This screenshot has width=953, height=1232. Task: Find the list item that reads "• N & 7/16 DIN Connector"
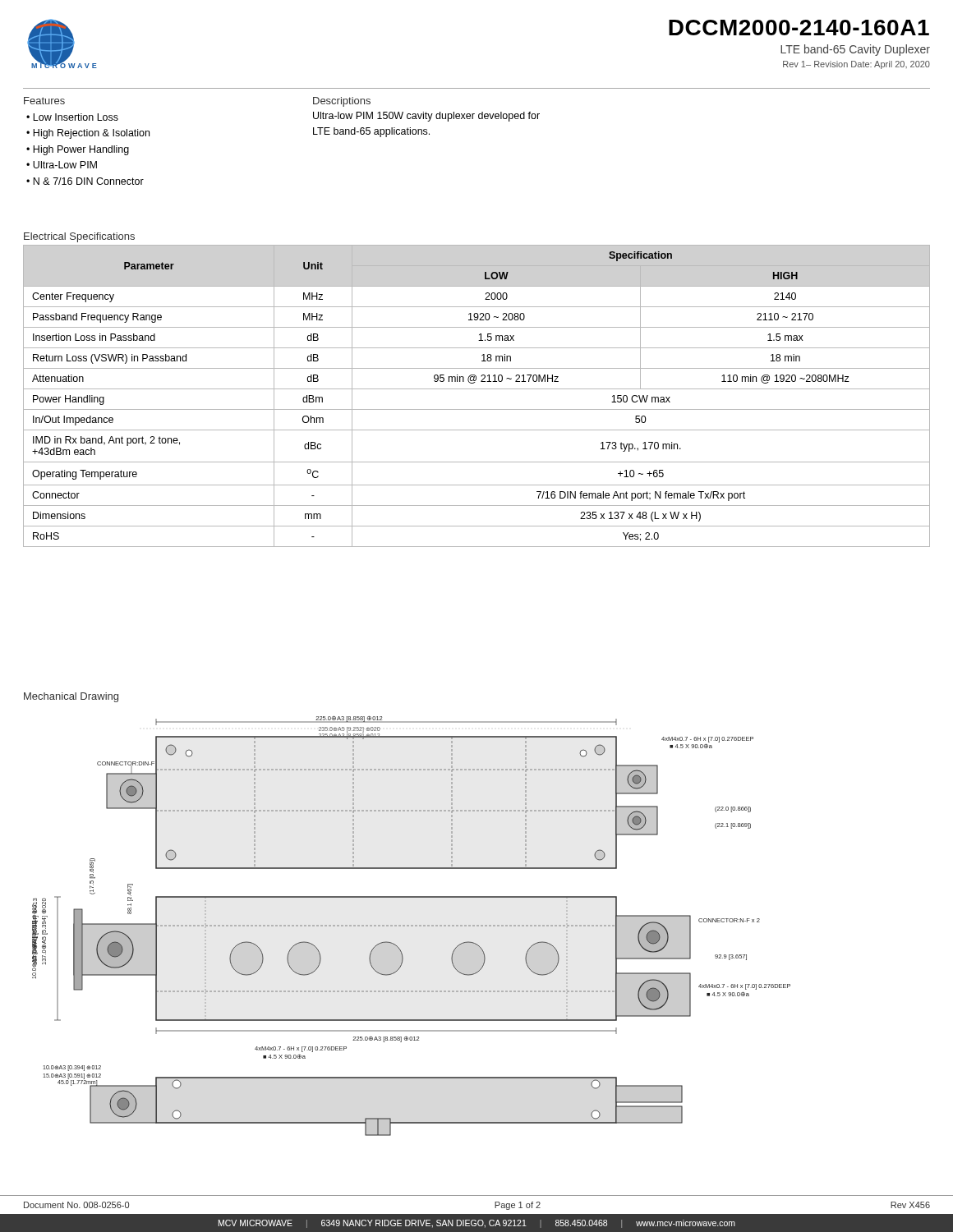[x=85, y=181]
